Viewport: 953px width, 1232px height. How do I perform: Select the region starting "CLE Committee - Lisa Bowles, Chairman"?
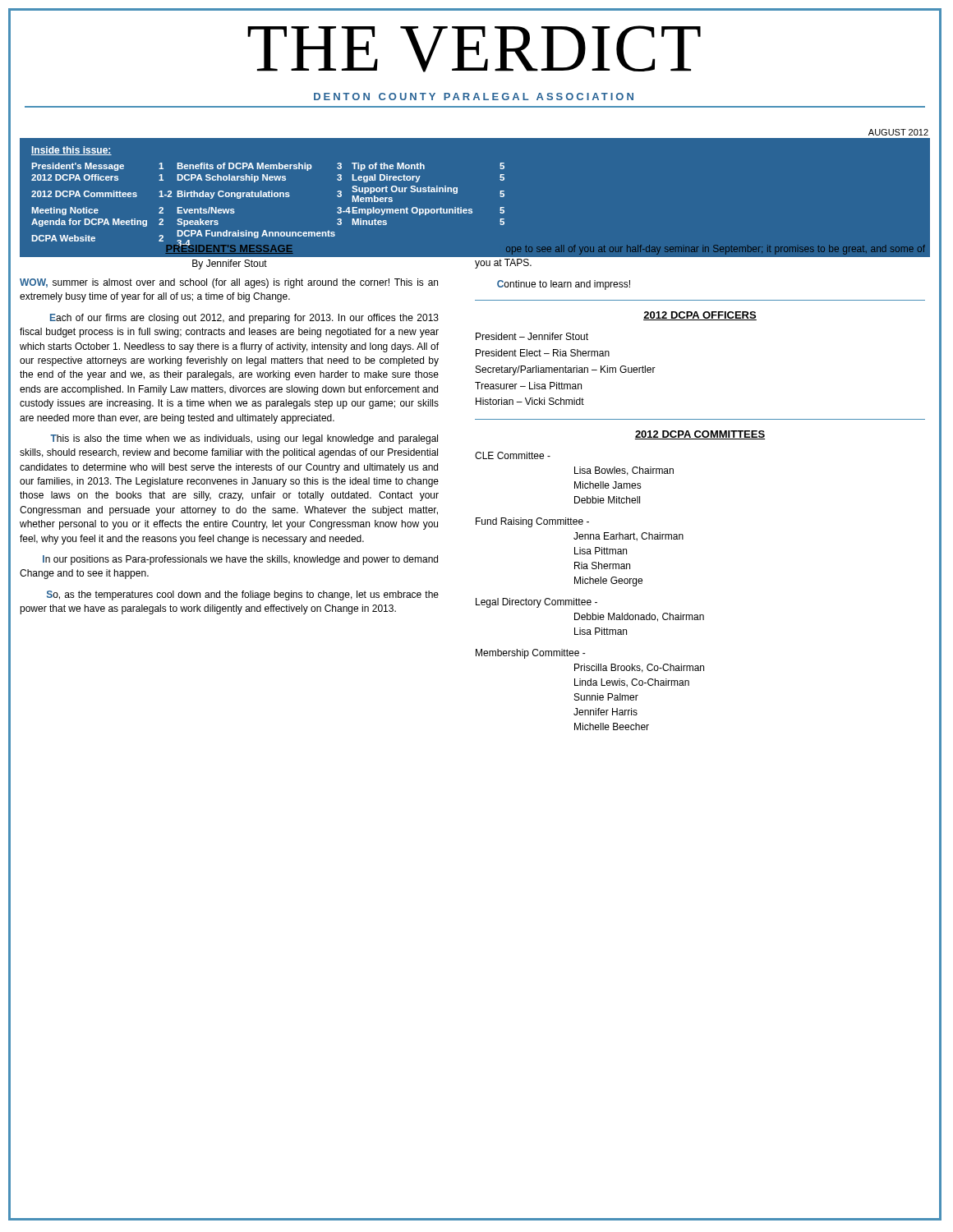point(575,479)
